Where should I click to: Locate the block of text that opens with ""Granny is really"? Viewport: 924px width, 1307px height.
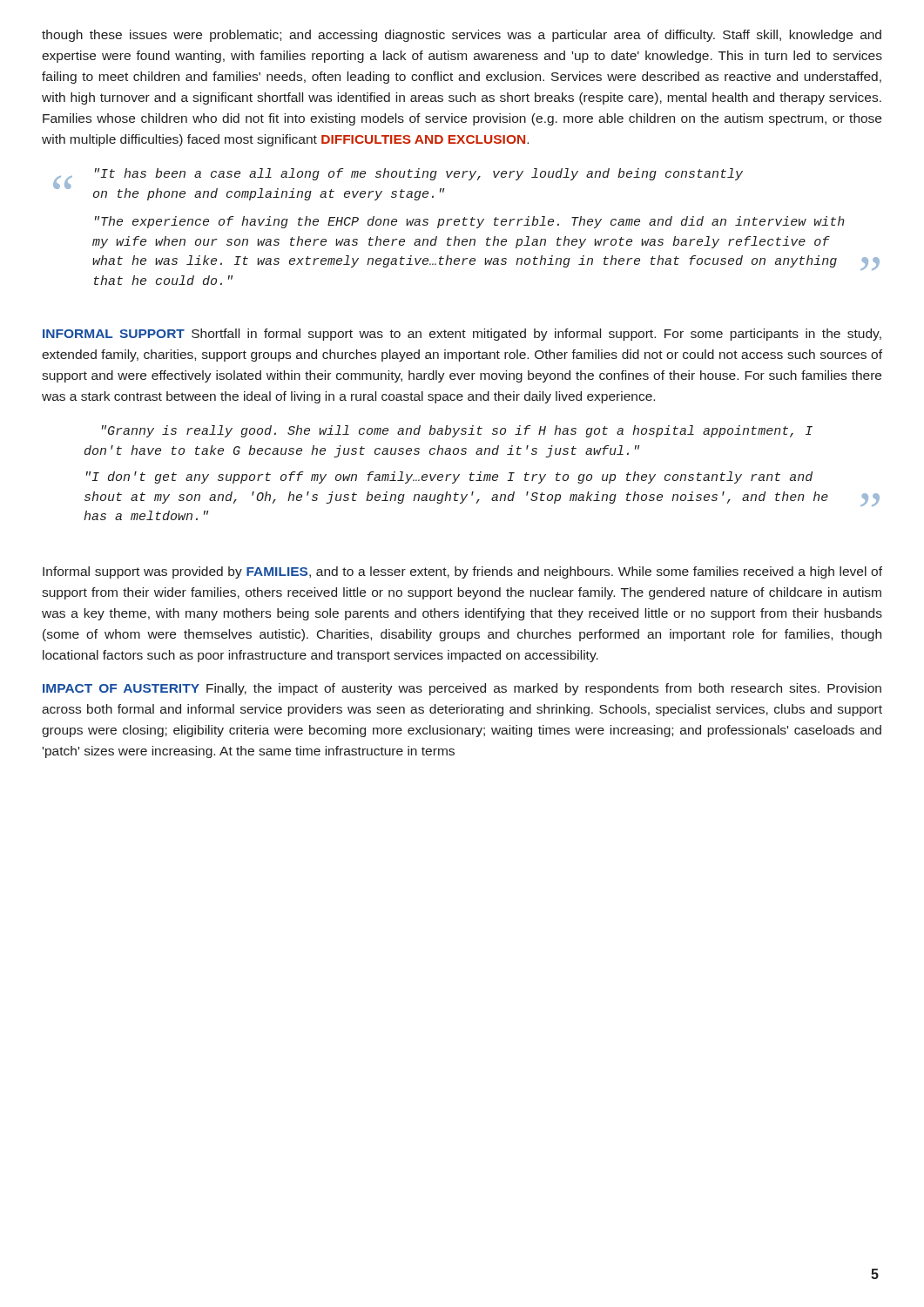point(483,475)
